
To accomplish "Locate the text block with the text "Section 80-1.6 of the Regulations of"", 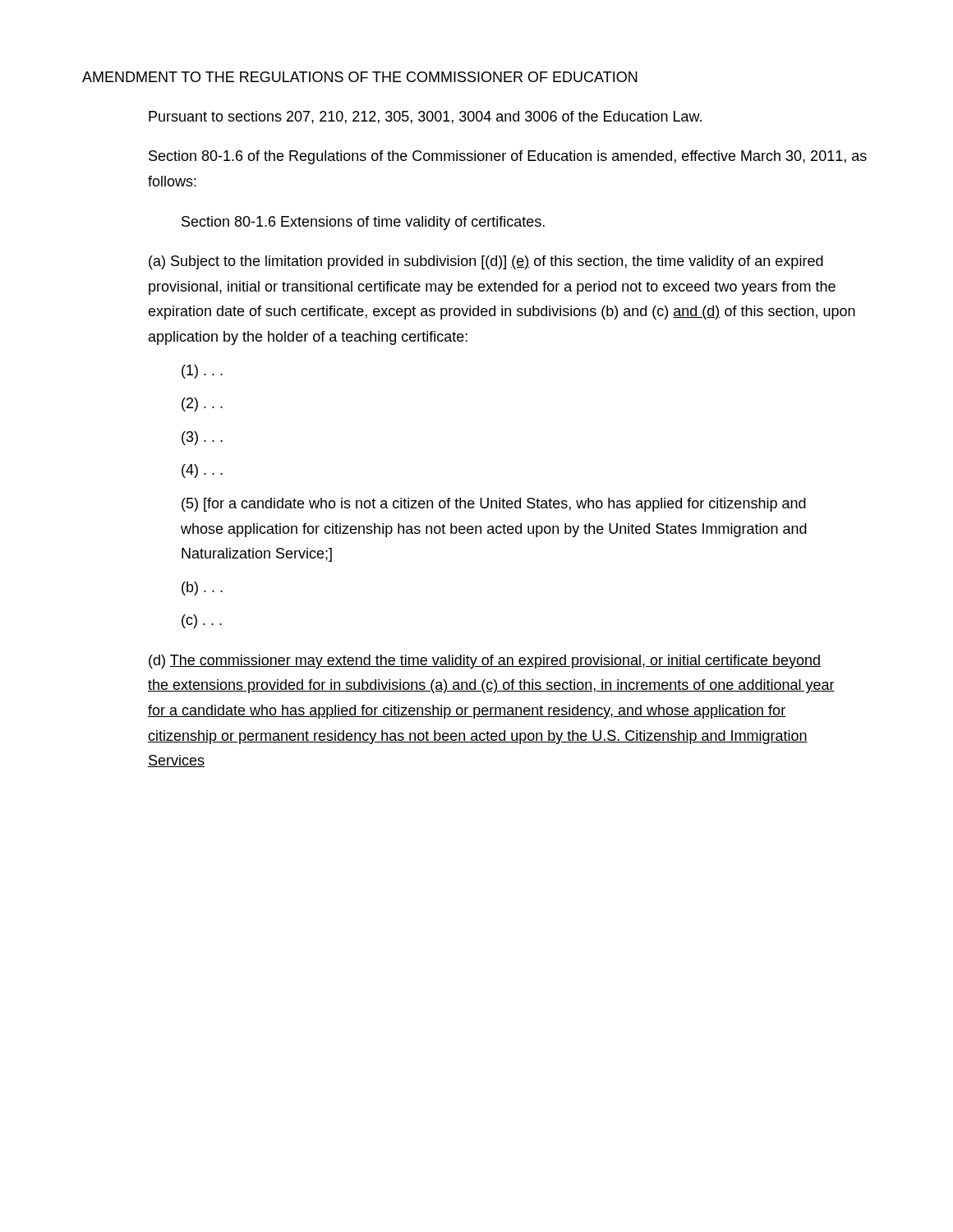I will coord(507,169).
